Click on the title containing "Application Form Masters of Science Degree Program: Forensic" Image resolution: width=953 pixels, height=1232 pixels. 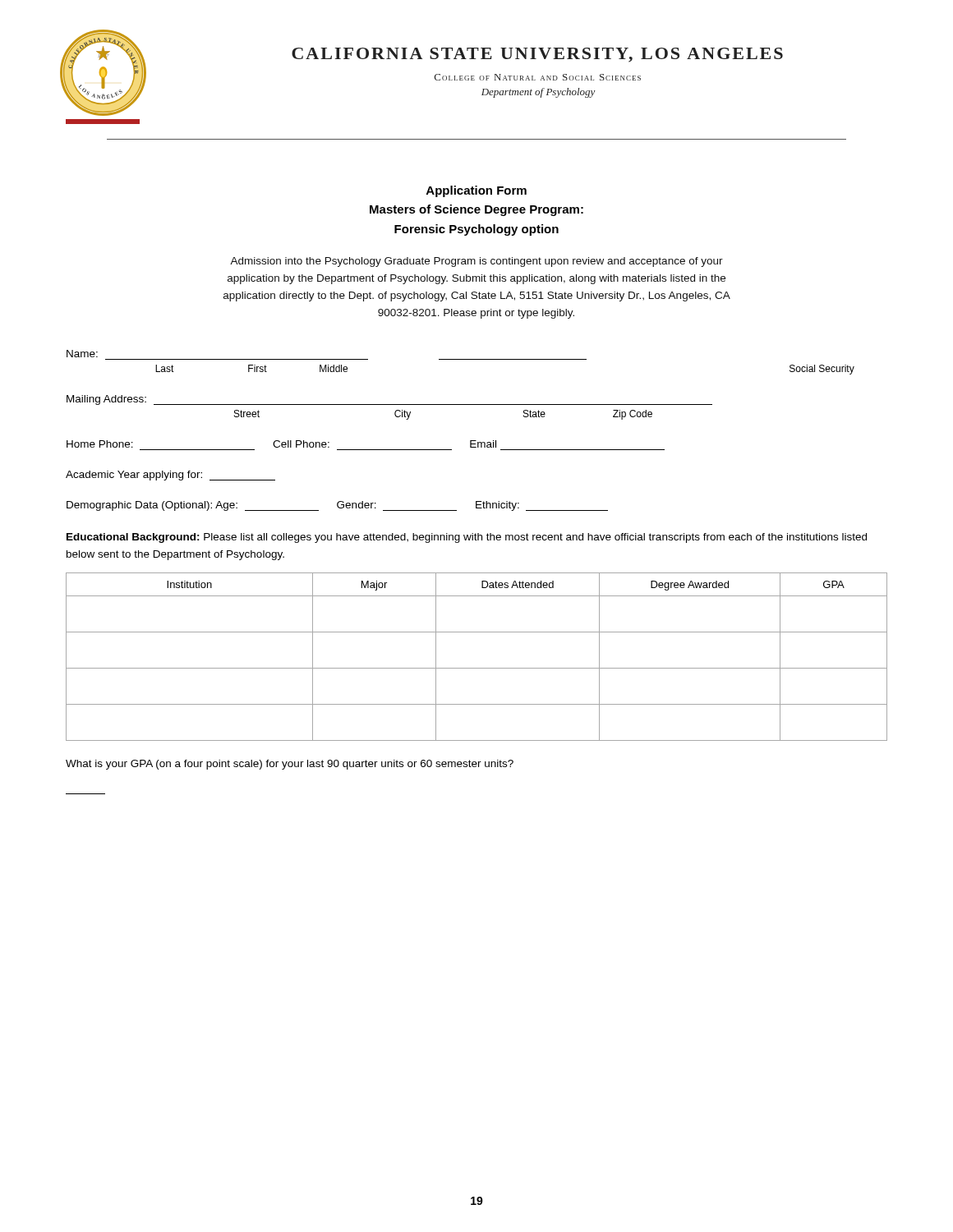tap(476, 209)
